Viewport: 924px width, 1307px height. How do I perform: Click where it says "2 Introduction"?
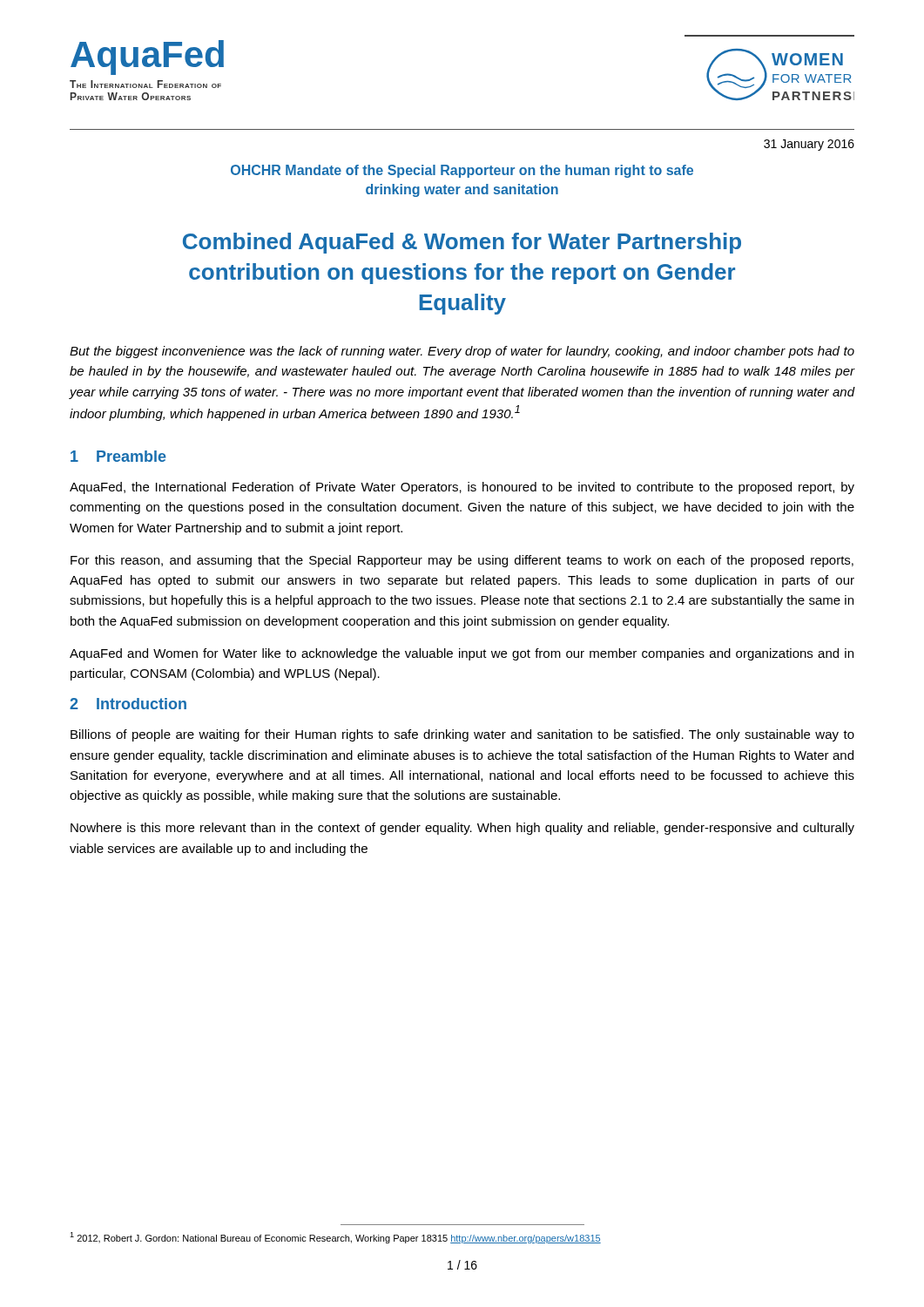[x=128, y=704]
